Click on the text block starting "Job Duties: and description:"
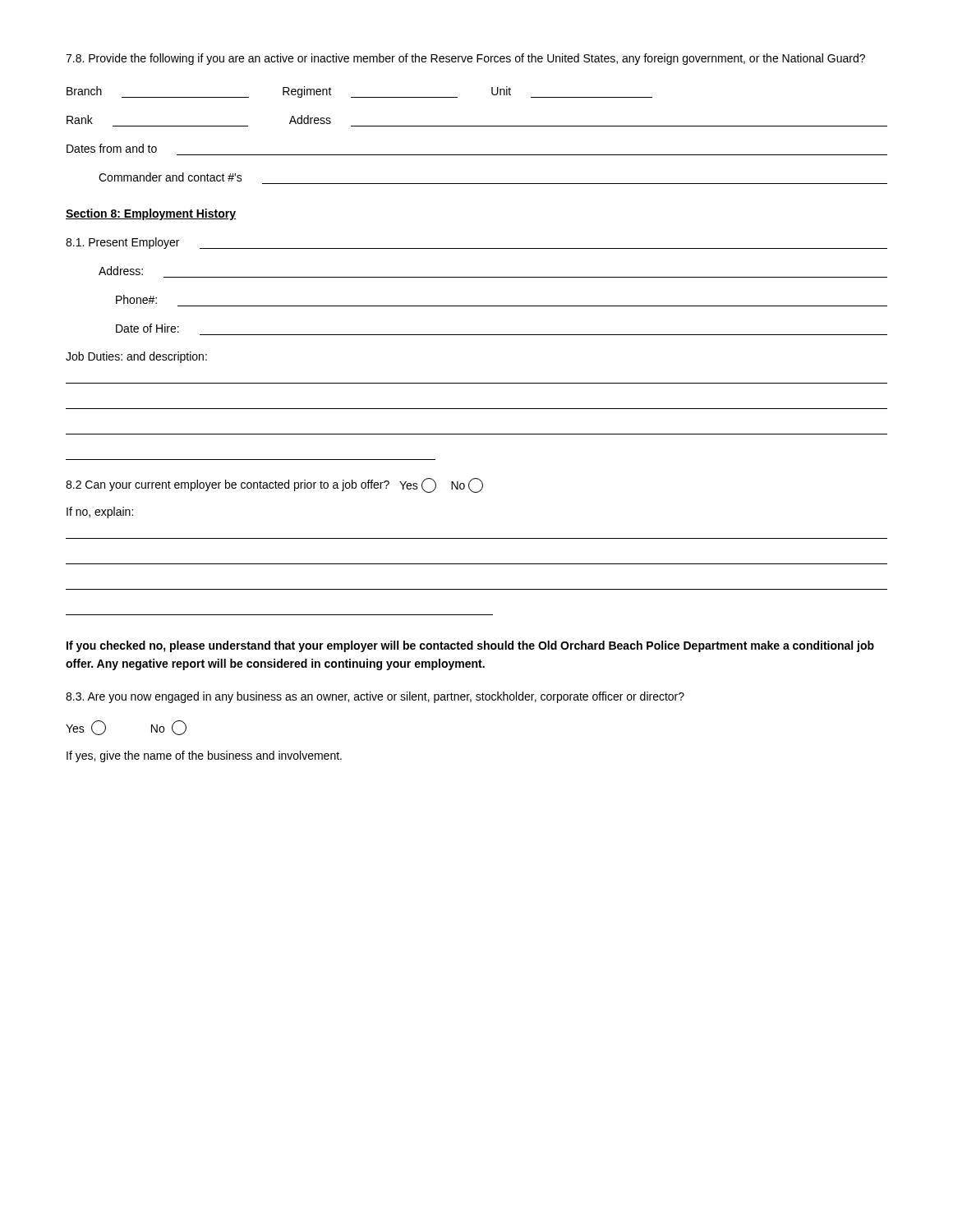Screen dimensions: 1232x953 pyautogui.click(x=137, y=357)
